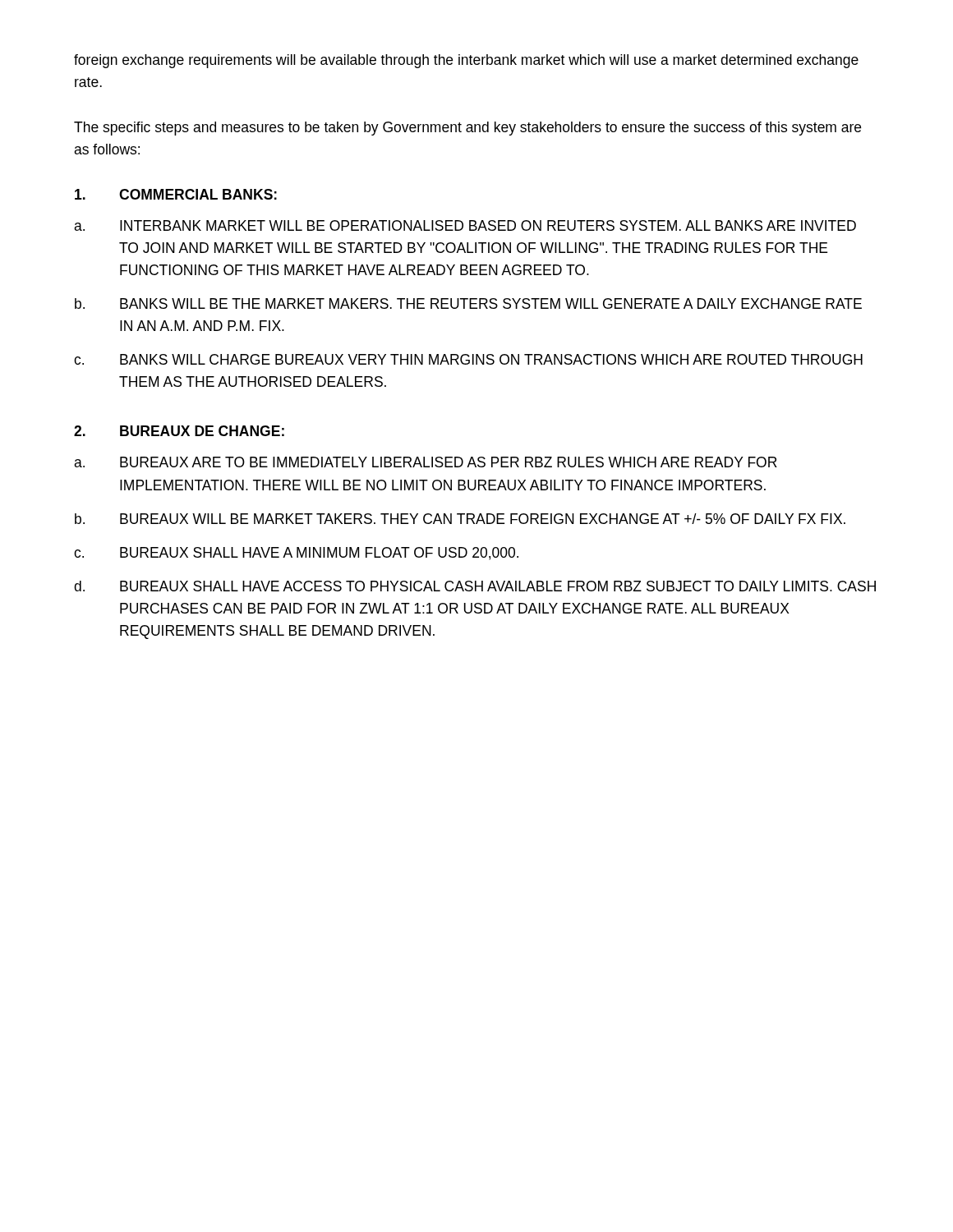Locate the section header containing "1. COMMERCIAL BANKS:"
Viewport: 953px width, 1232px height.
coord(176,194)
